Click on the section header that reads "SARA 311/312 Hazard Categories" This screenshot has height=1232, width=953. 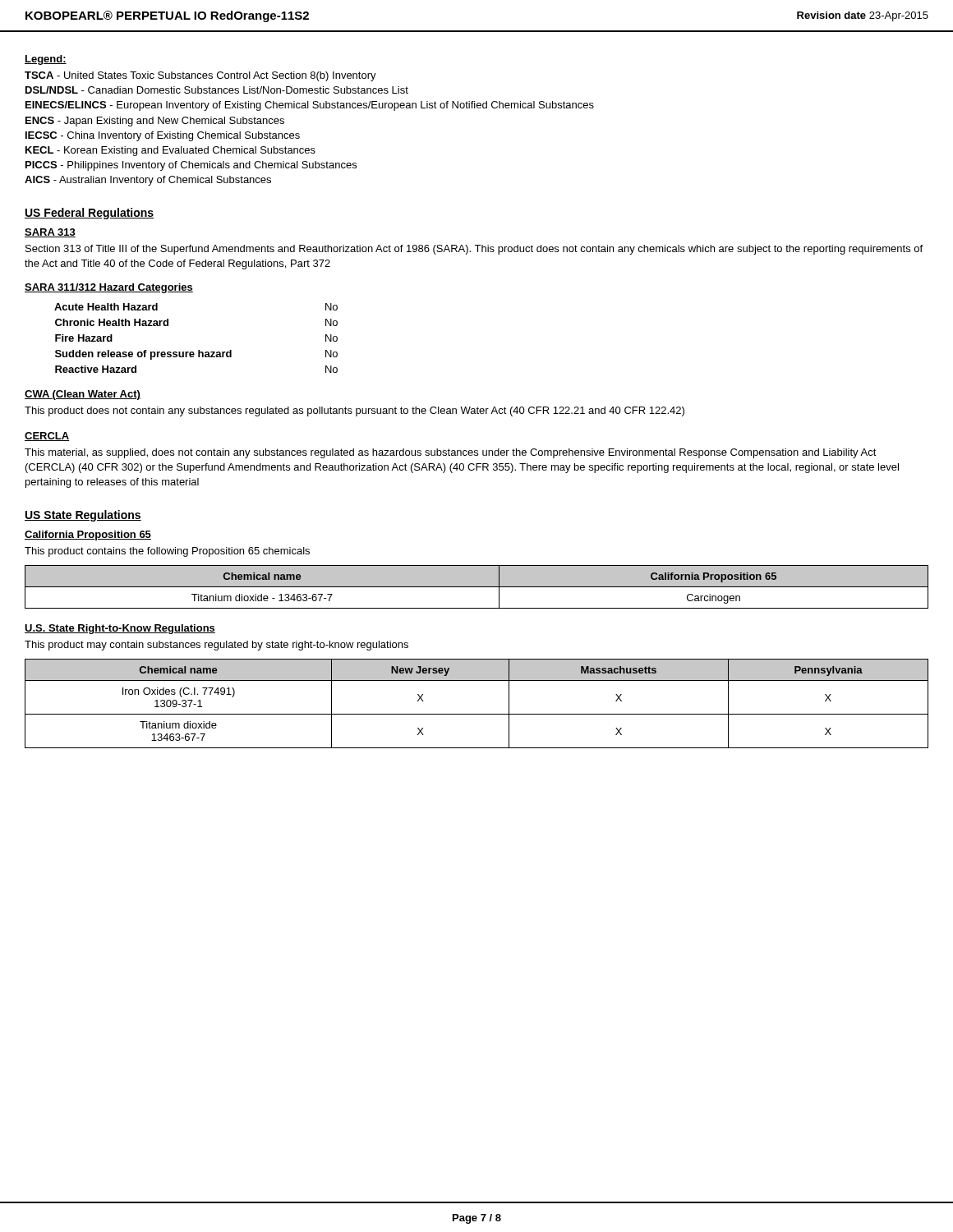tap(109, 287)
